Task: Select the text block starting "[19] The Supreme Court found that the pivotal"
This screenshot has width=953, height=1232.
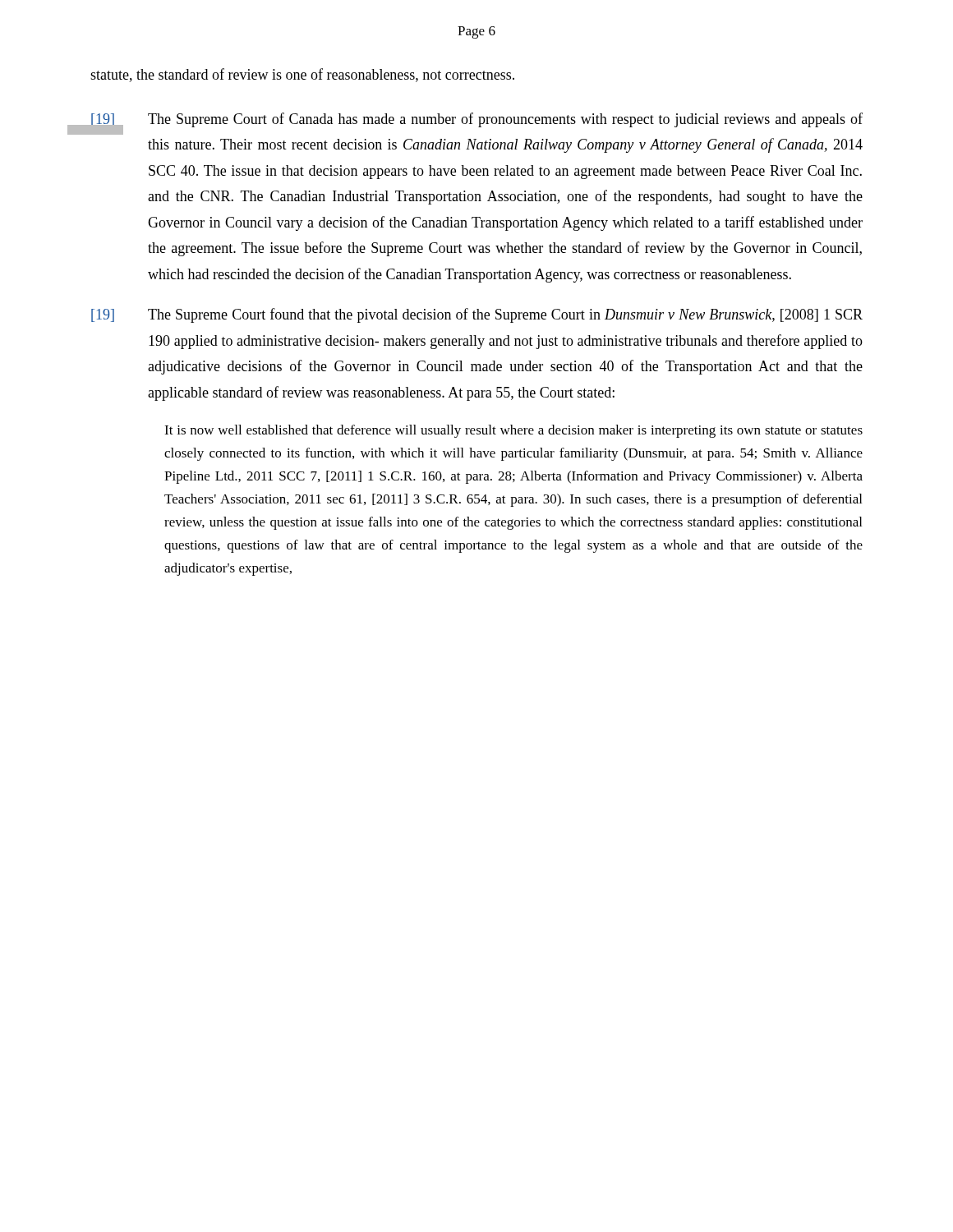Action: click(476, 354)
